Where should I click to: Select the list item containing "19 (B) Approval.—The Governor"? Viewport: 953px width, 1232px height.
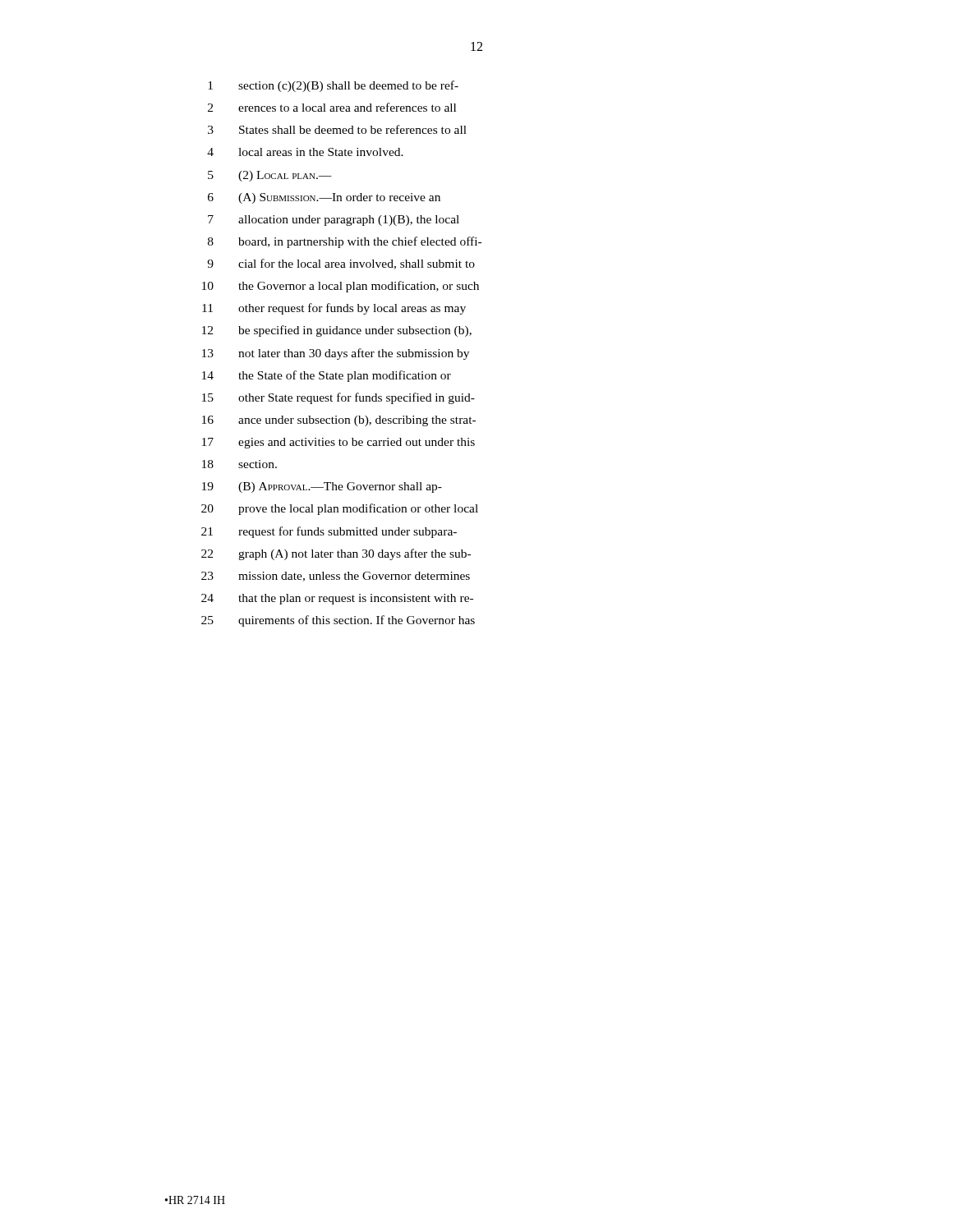point(322,487)
